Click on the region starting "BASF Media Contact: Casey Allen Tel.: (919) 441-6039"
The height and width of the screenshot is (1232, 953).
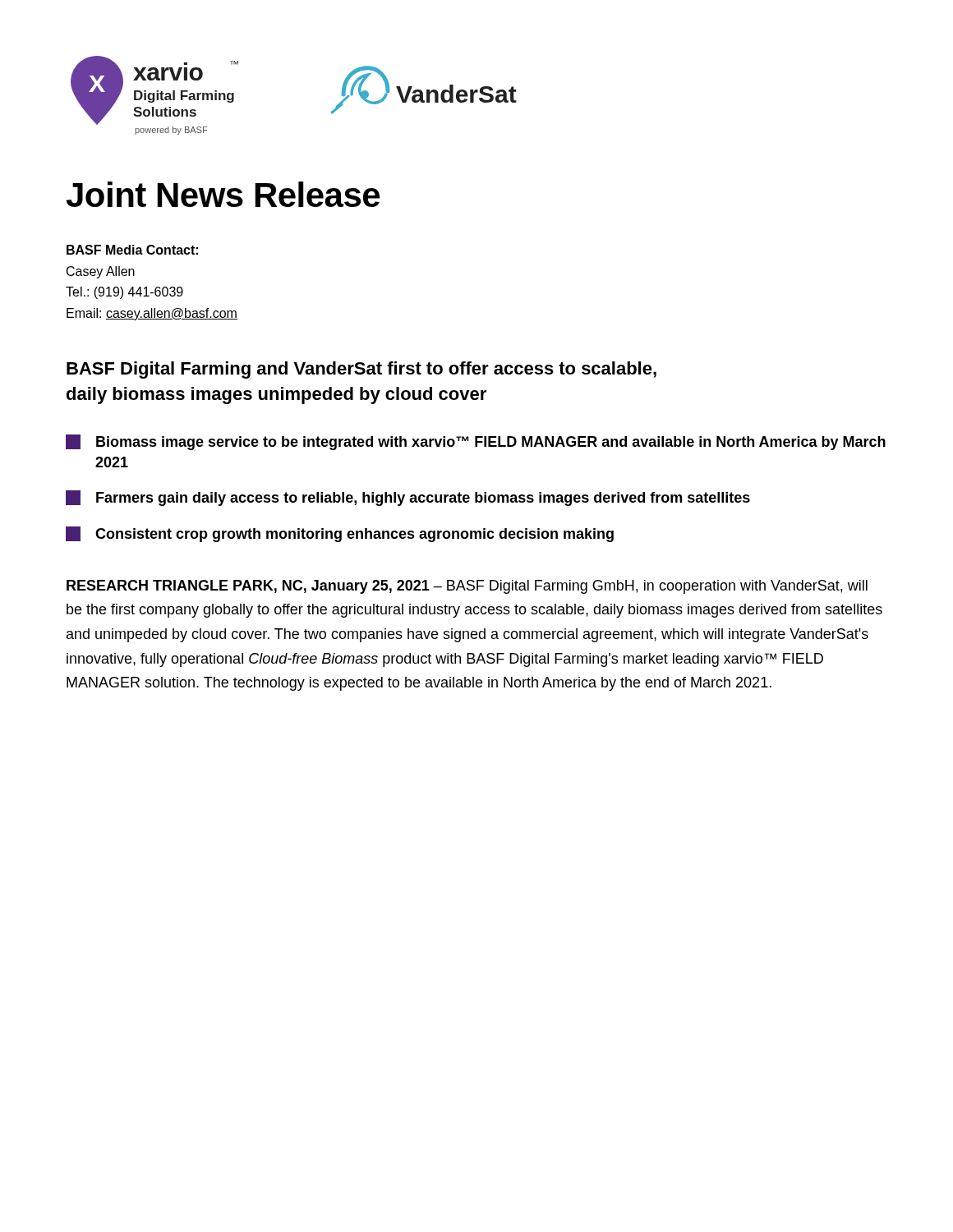152,282
